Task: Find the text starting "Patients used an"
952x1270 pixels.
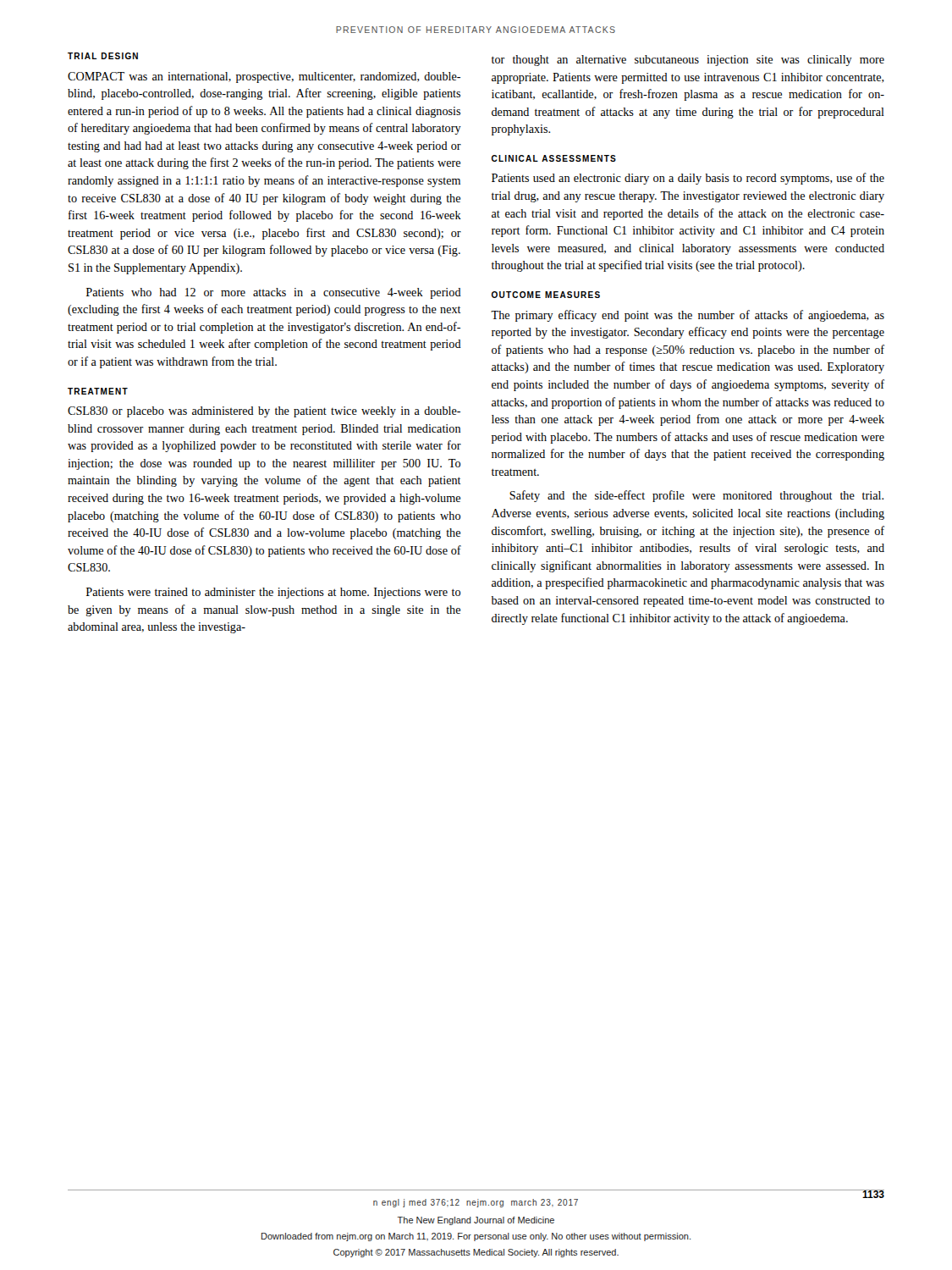Action: pos(688,222)
